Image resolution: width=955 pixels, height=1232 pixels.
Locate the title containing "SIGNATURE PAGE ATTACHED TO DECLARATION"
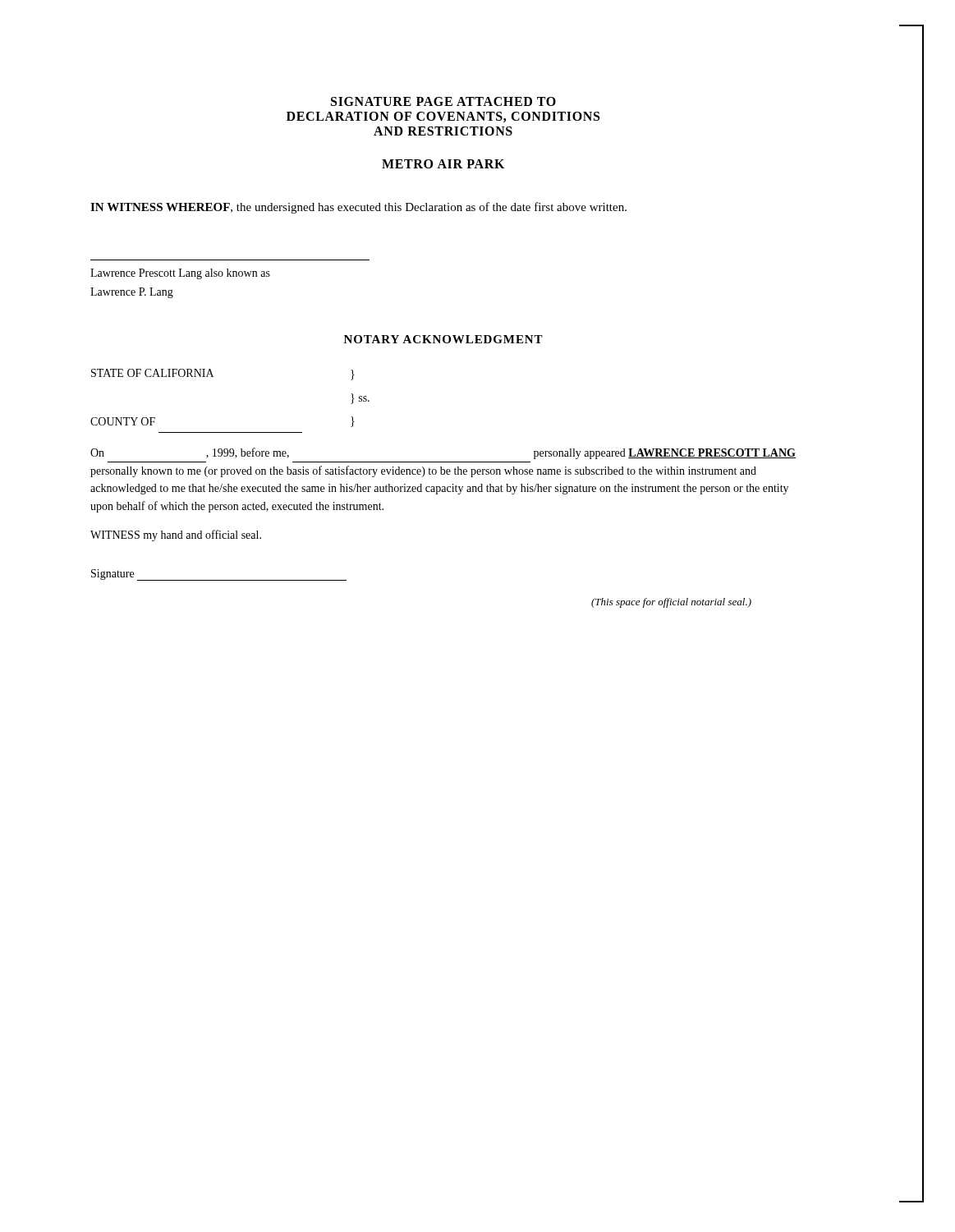pos(443,117)
